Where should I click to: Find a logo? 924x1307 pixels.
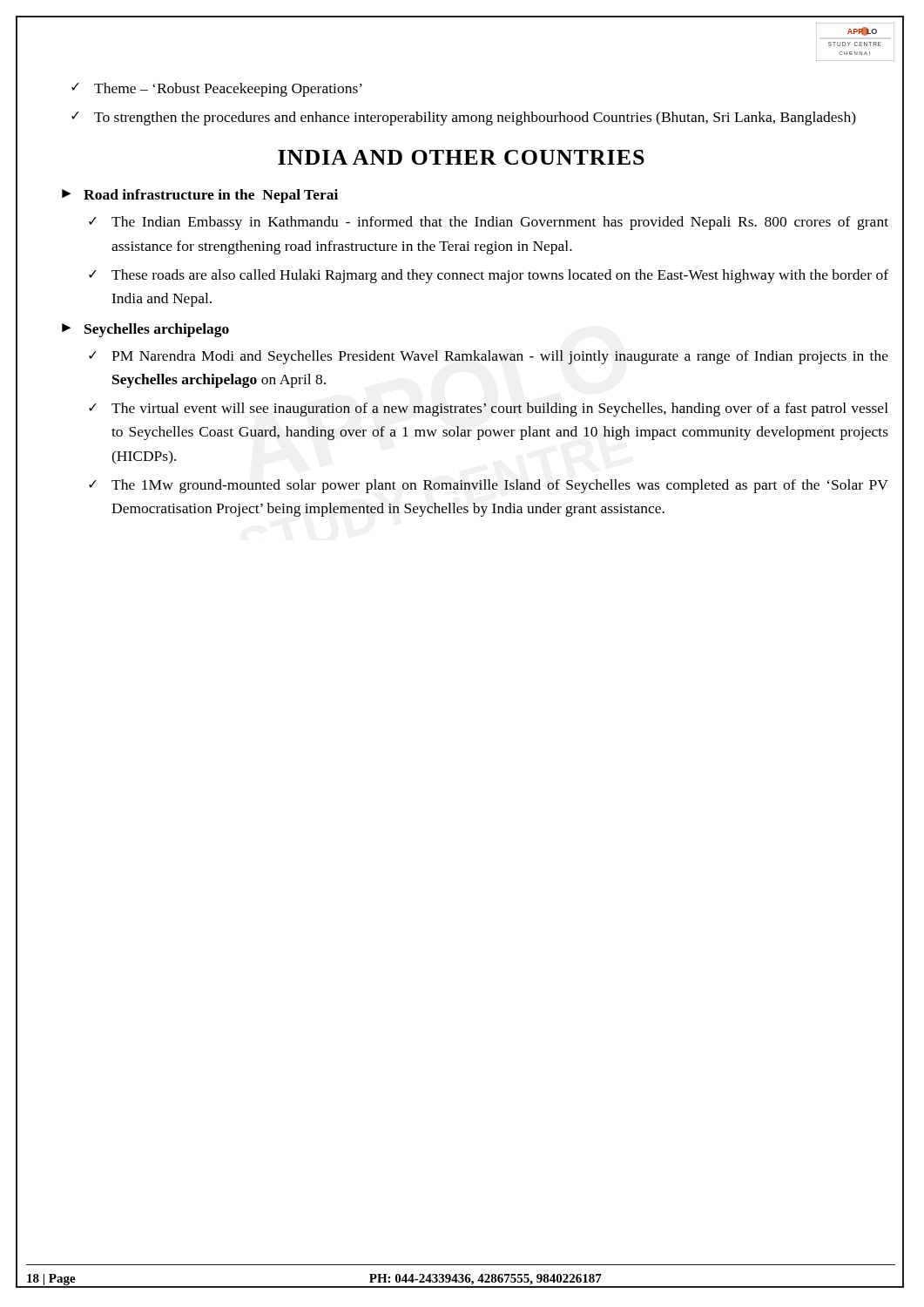click(855, 42)
